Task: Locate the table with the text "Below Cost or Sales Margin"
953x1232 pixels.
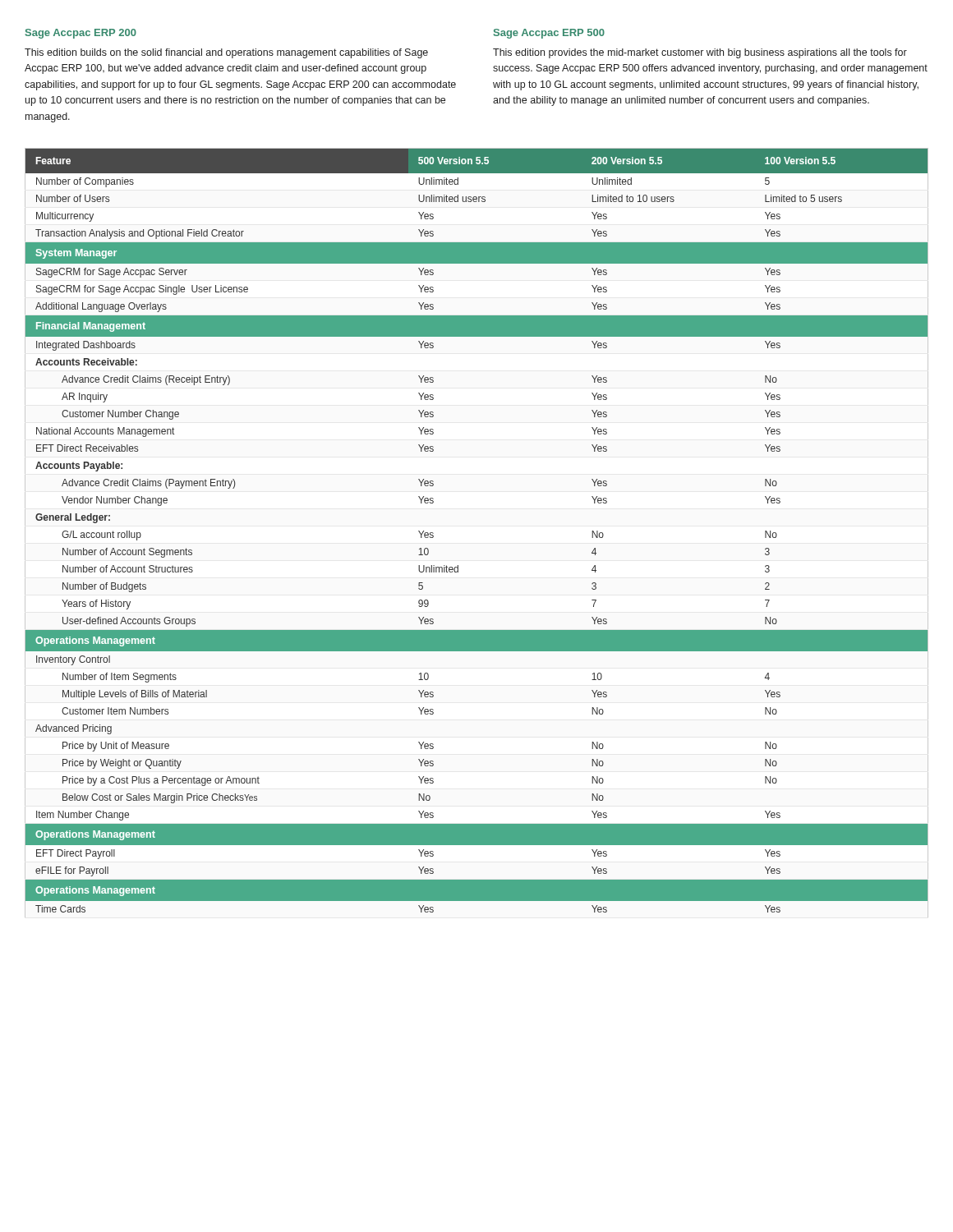Action: click(476, 533)
